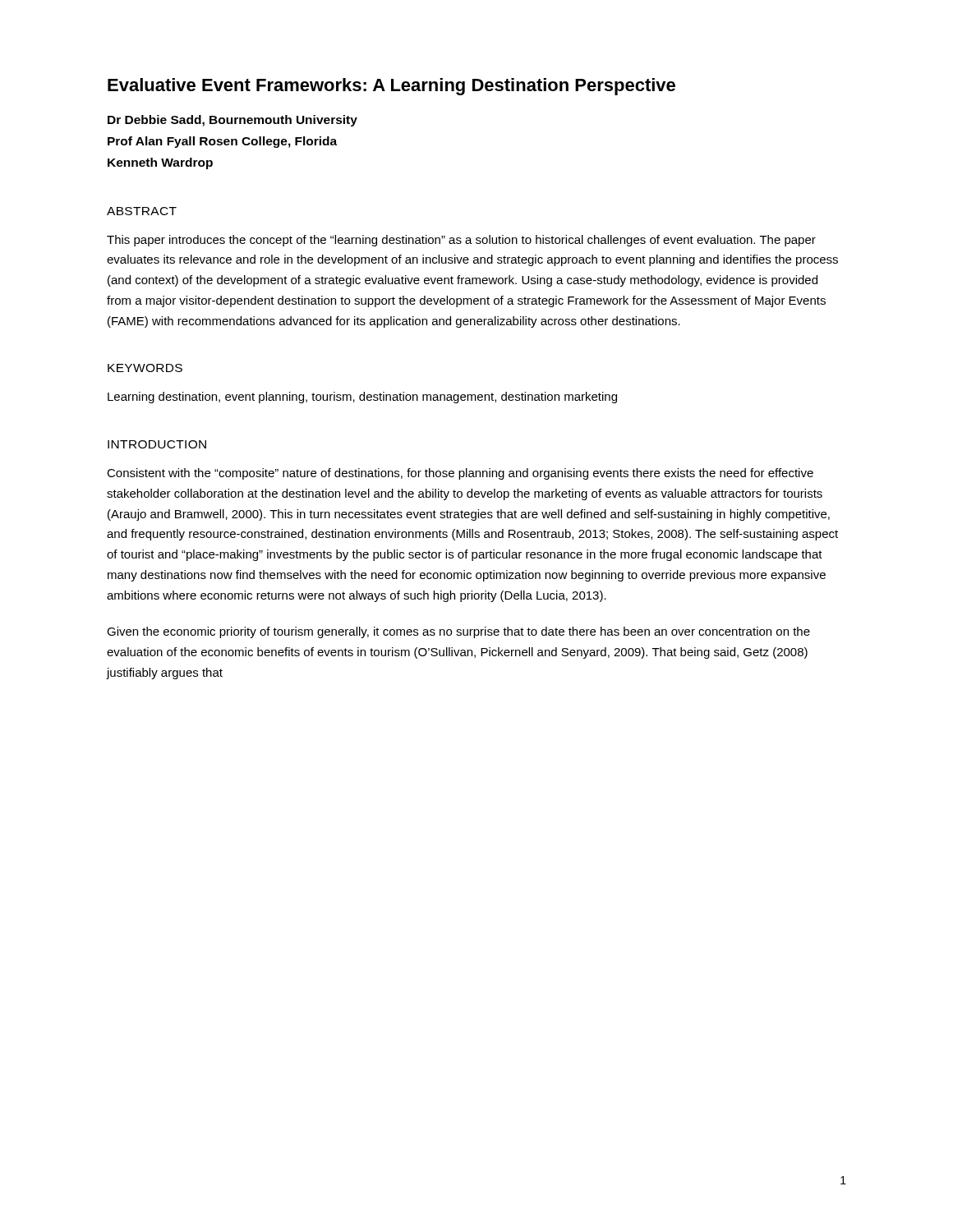Locate the block of text that opens with "Consistent with the “composite” nature of destinations, for"
Image resolution: width=953 pixels, height=1232 pixels.
click(472, 534)
